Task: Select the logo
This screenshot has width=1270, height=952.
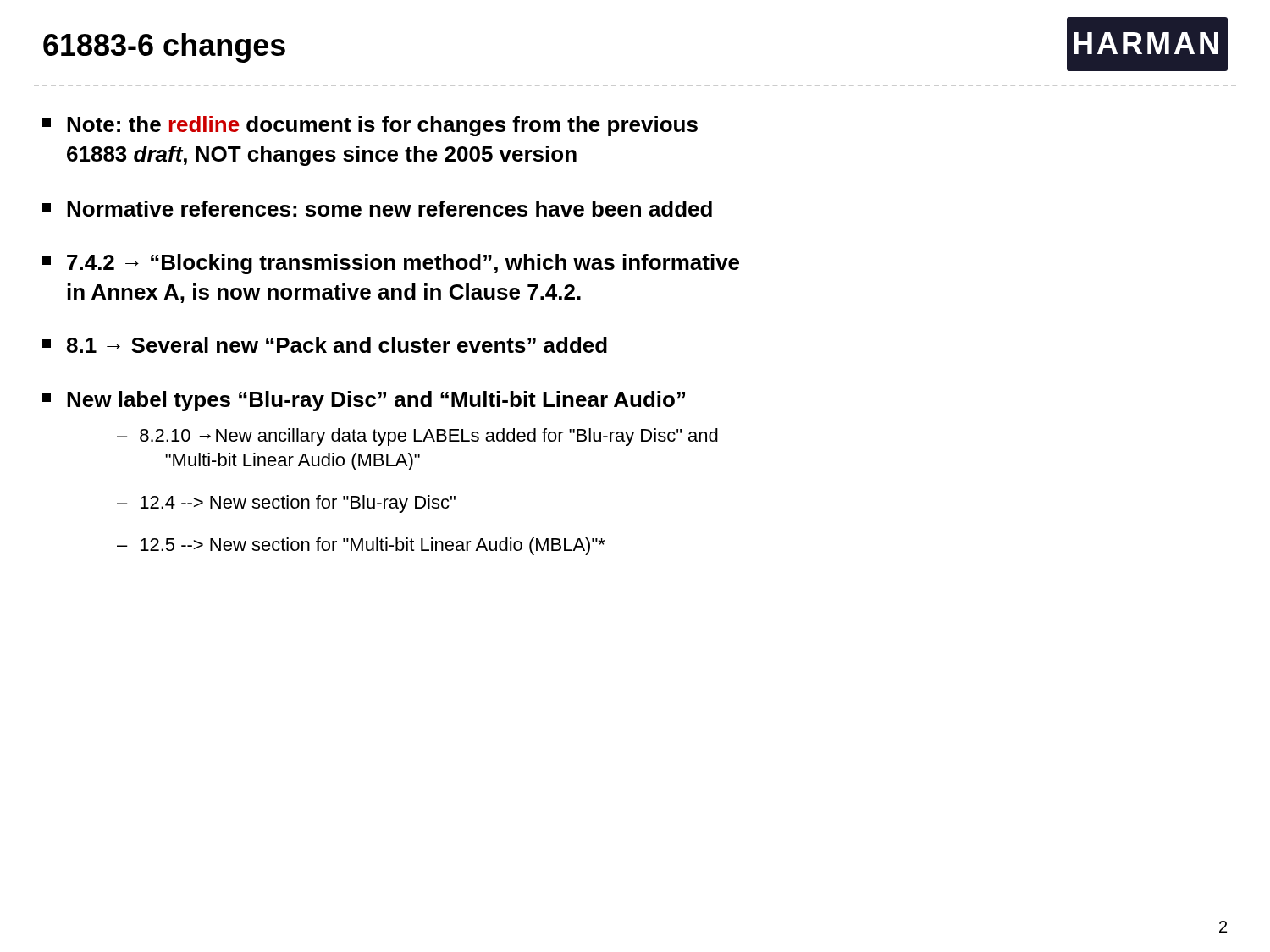Action: (x=1147, y=46)
